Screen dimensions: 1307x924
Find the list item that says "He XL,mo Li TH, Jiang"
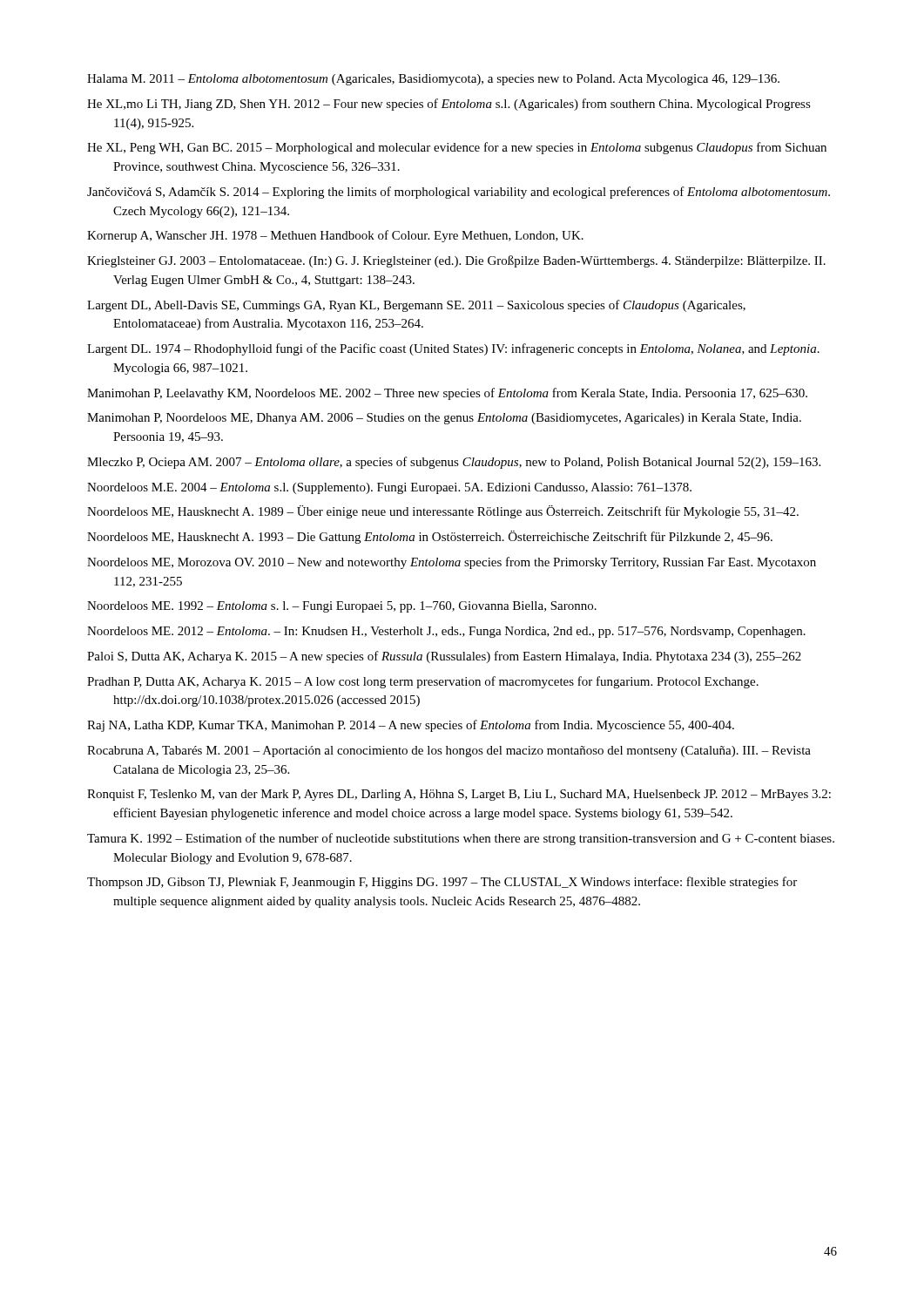click(x=449, y=113)
